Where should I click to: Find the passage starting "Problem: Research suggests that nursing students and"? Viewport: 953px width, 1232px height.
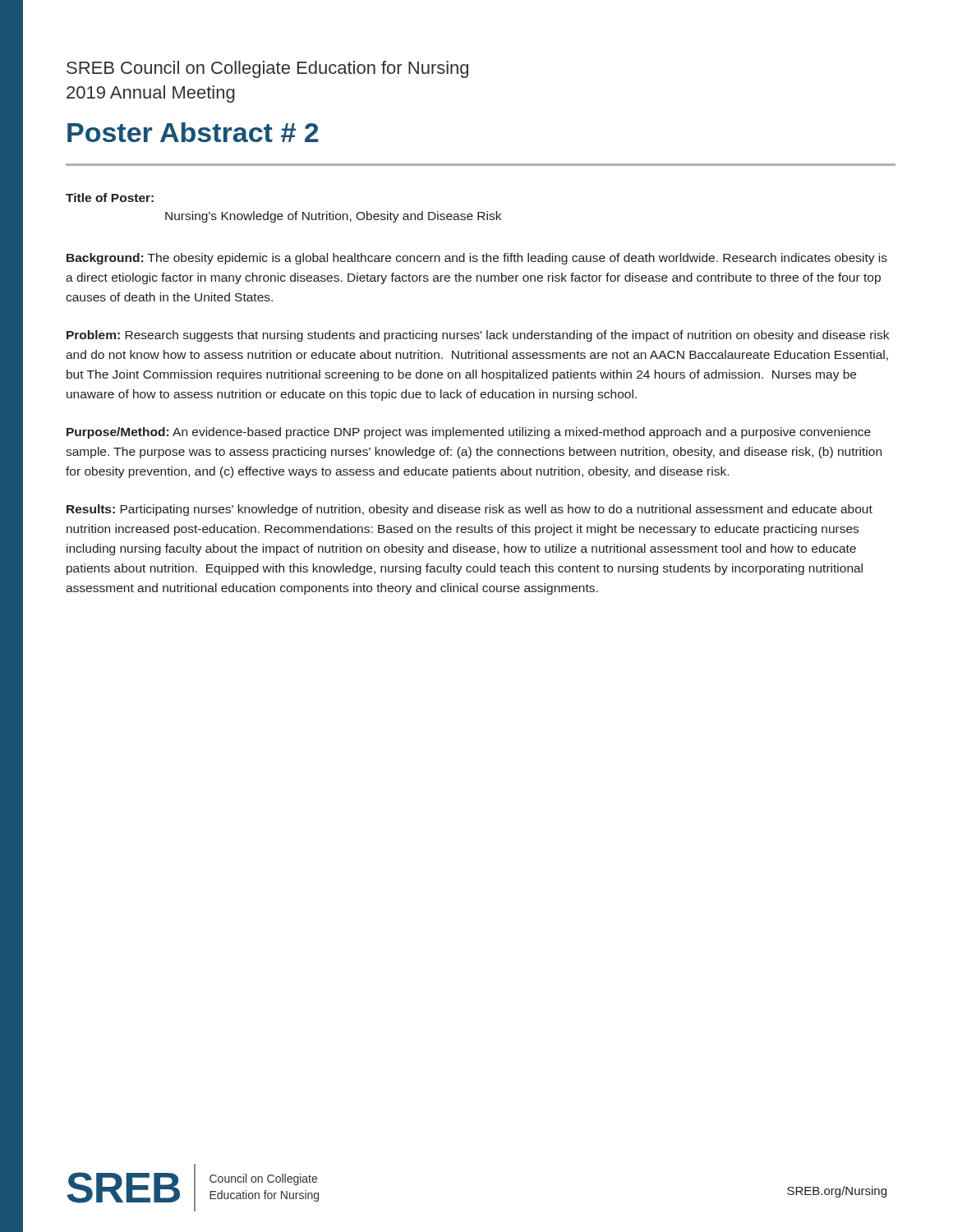[x=478, y=364]
